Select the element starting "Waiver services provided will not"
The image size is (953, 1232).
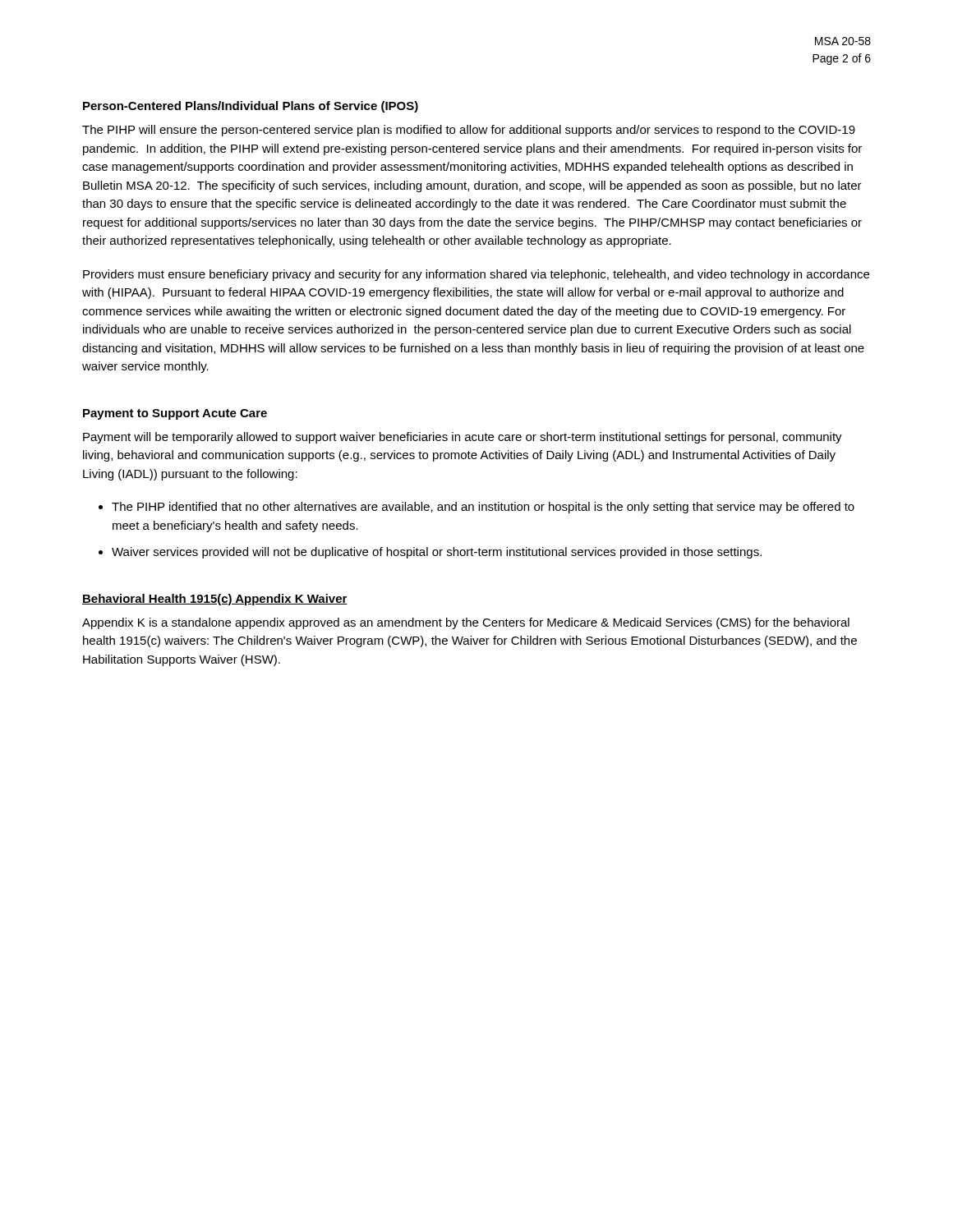(x=437, y=552)
